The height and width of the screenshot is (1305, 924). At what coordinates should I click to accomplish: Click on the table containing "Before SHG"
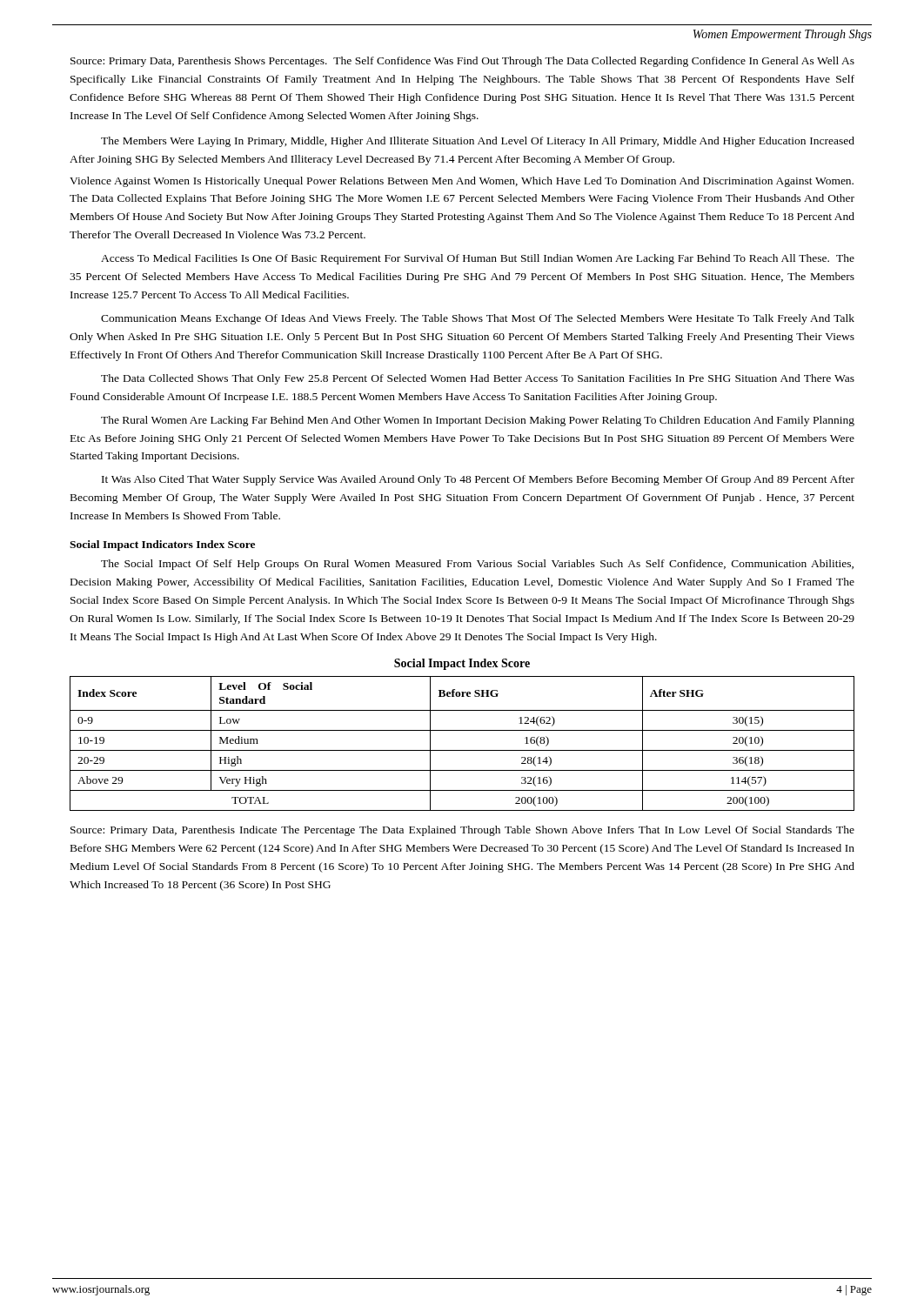(462, 743)
